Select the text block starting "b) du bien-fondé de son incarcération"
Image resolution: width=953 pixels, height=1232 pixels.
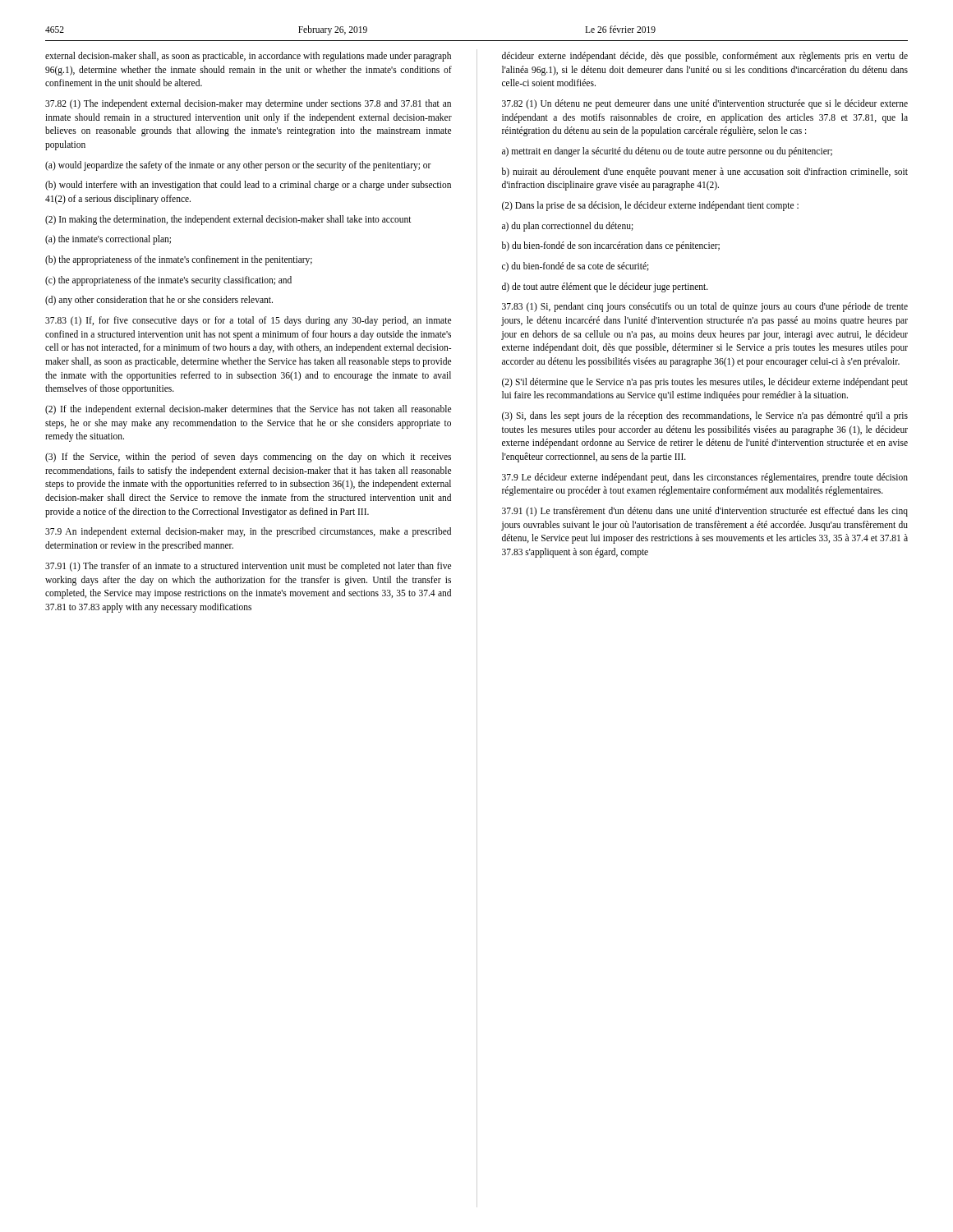point(705,246)
